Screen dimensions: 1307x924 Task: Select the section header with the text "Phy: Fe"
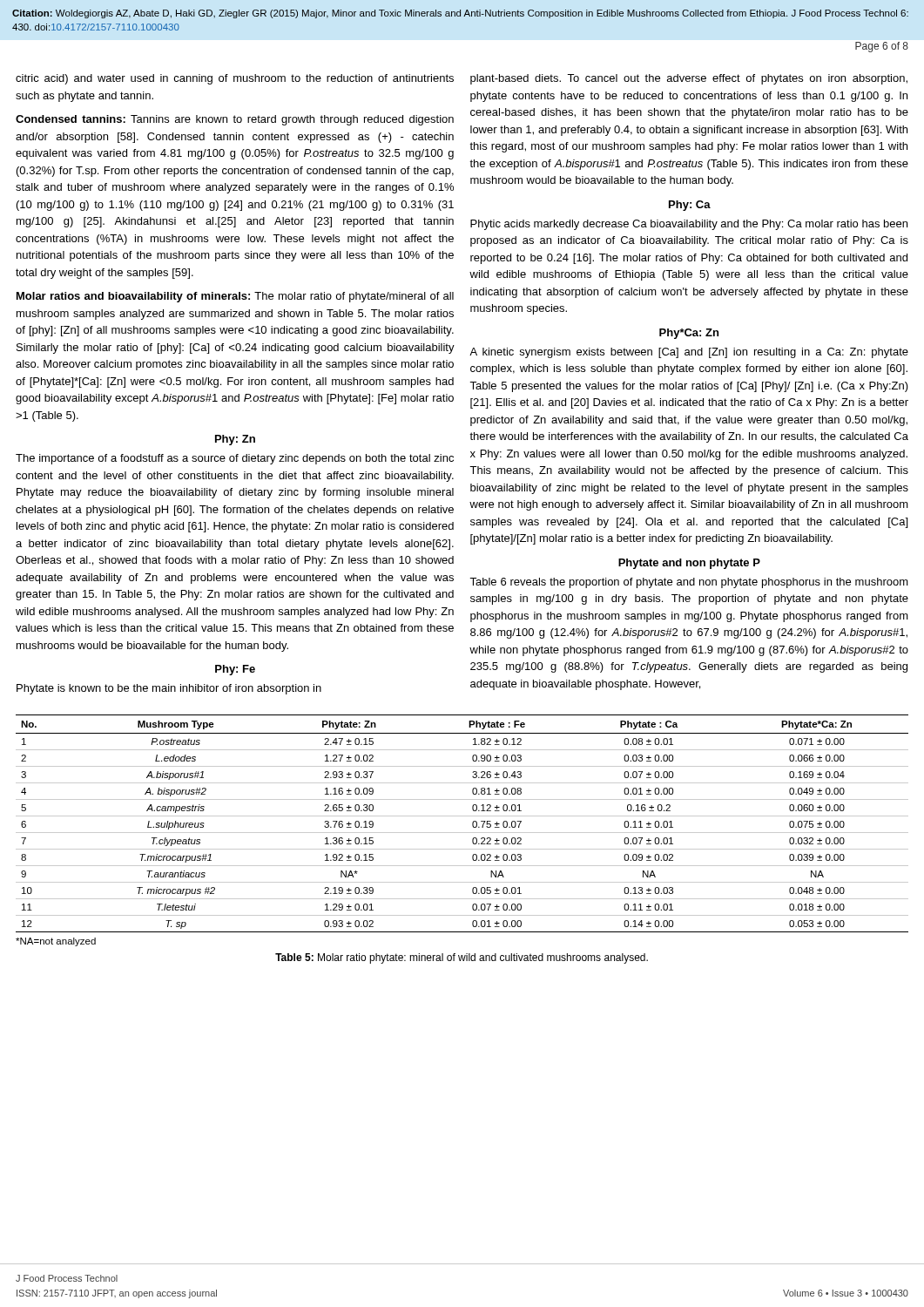[x=235, y=669]
